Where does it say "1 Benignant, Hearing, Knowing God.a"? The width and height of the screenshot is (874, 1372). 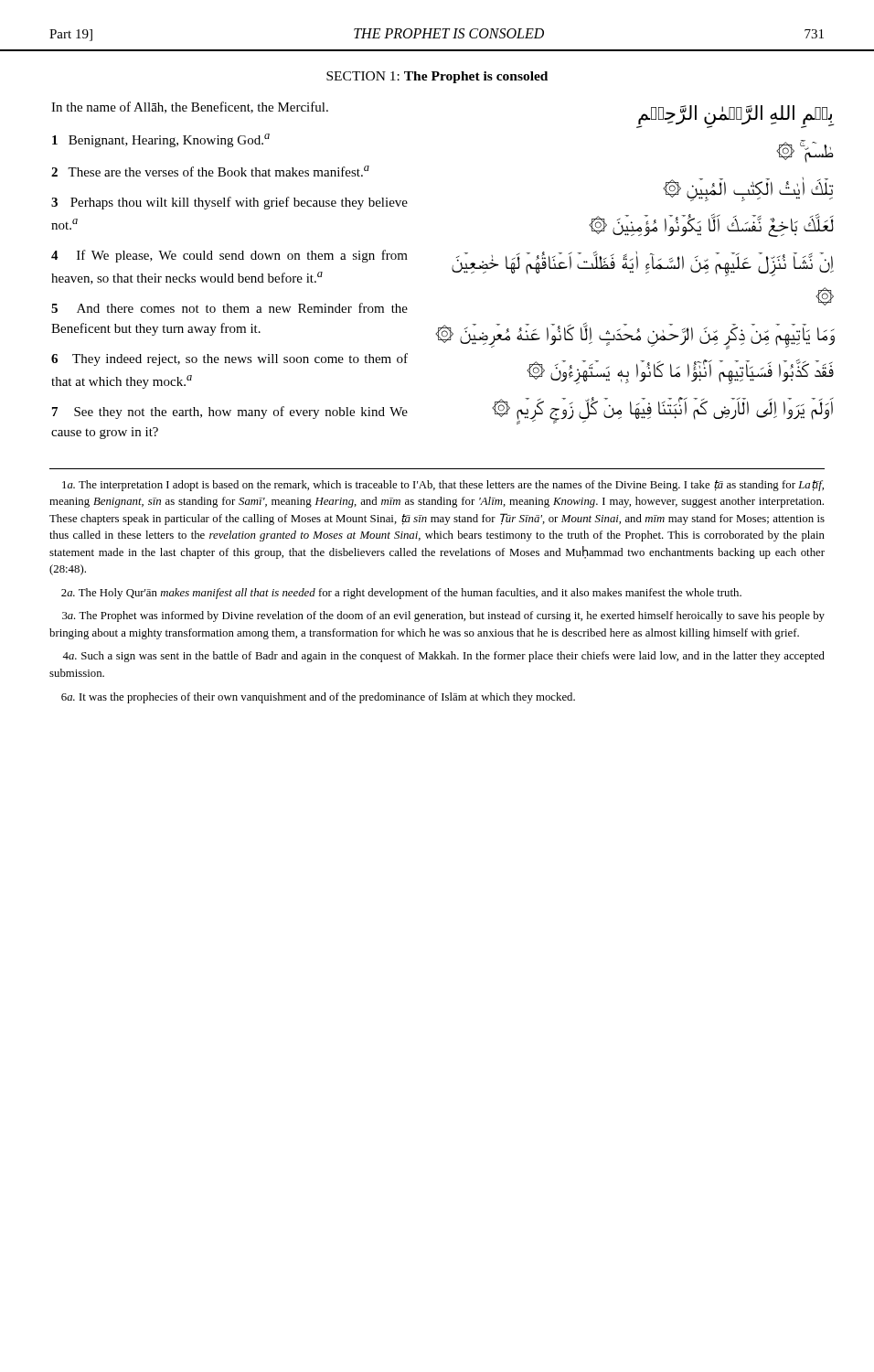161,138
